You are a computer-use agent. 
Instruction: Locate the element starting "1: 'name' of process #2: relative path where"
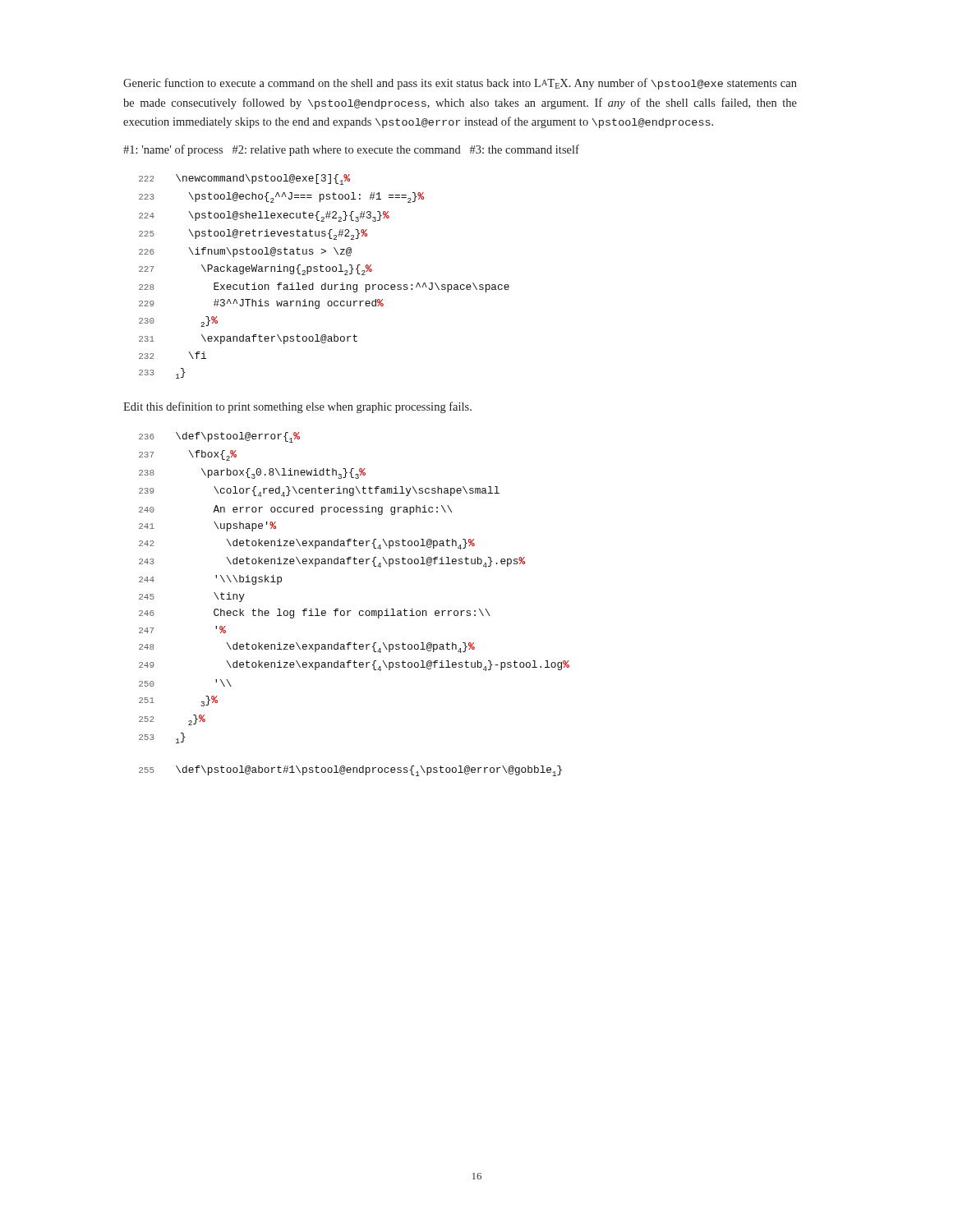[x=351, y=149]
